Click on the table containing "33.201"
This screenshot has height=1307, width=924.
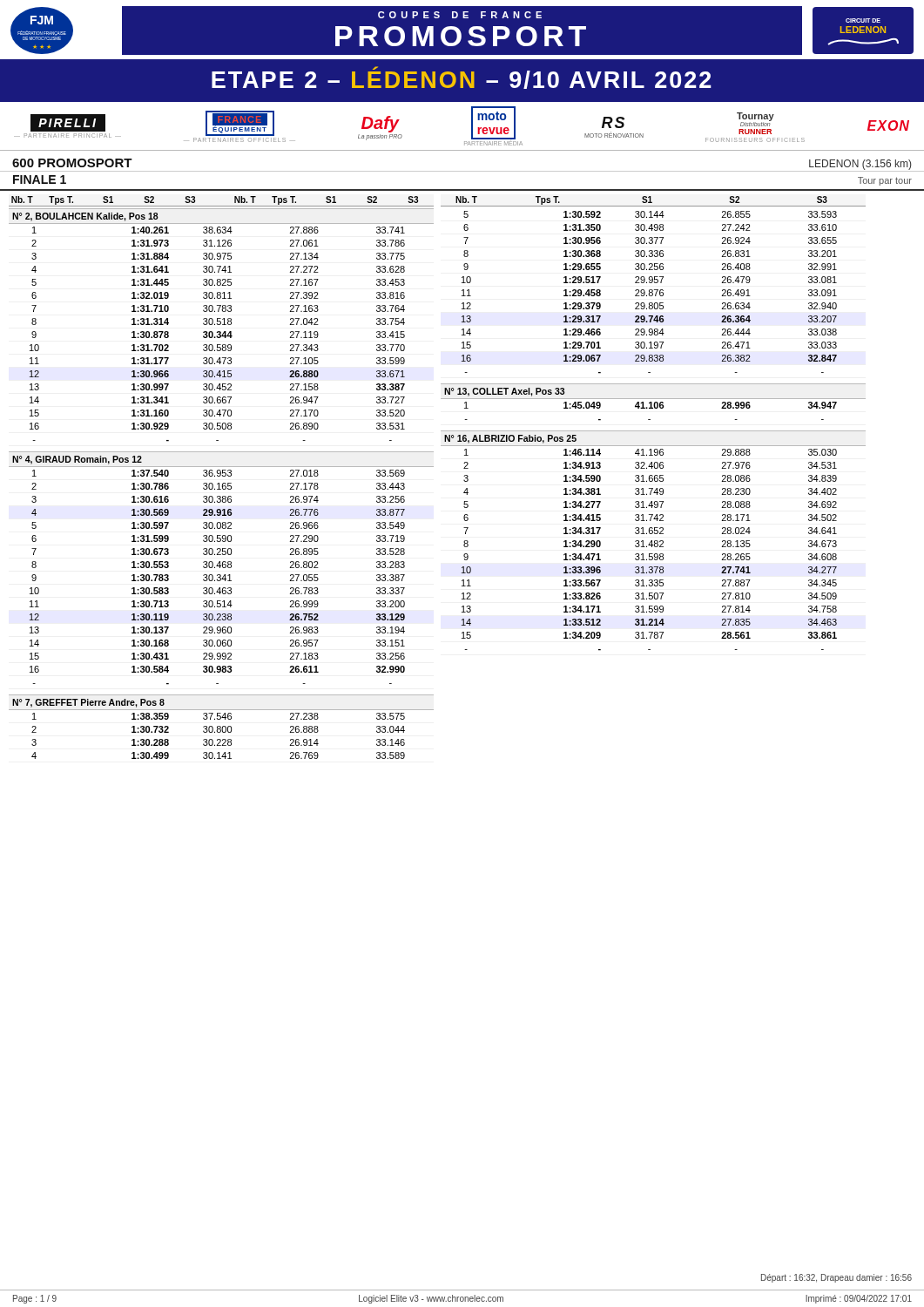tap(653, 293)
